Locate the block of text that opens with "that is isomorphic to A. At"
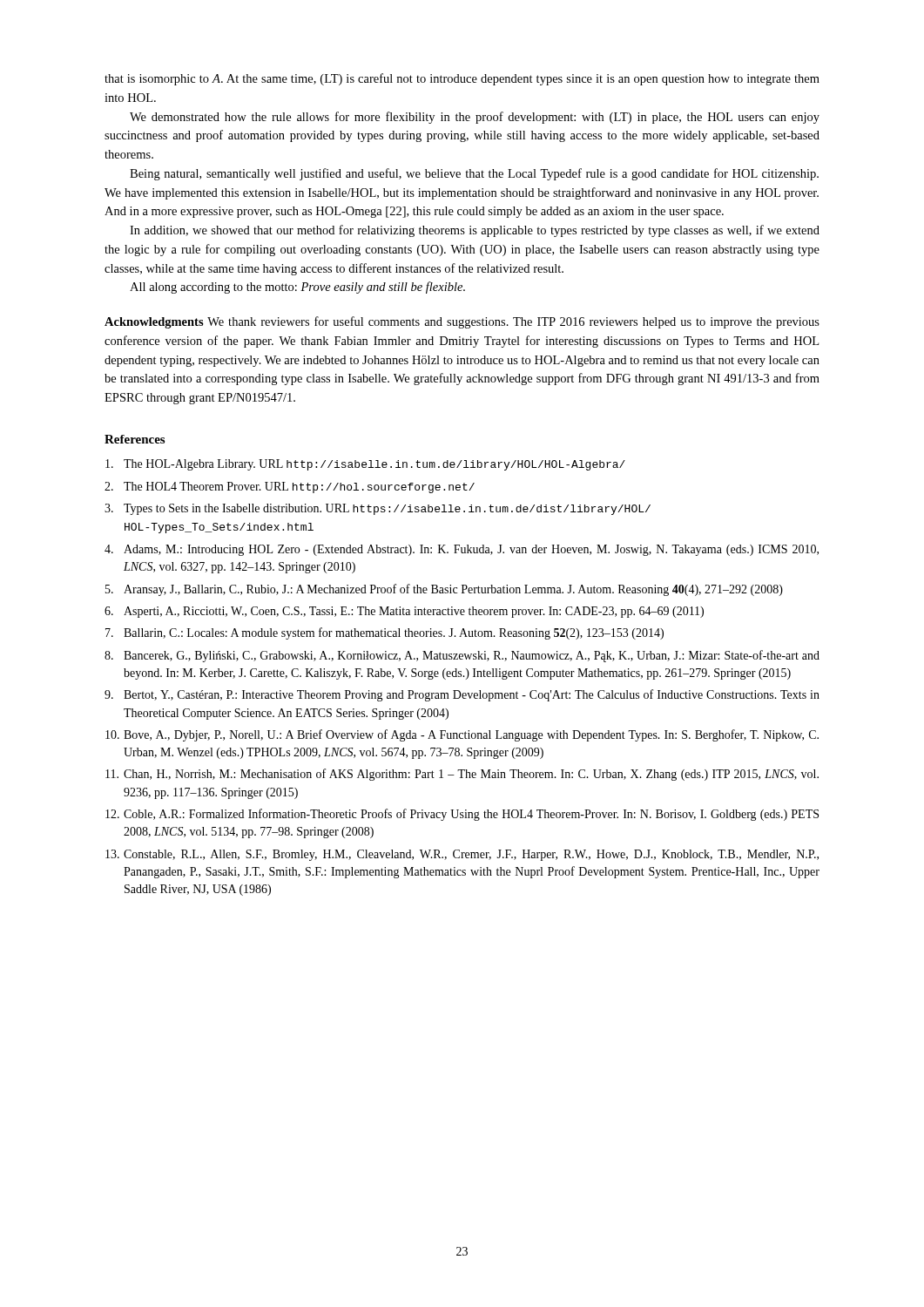Viewport: 924px width, 1307px height. (462, 183)
